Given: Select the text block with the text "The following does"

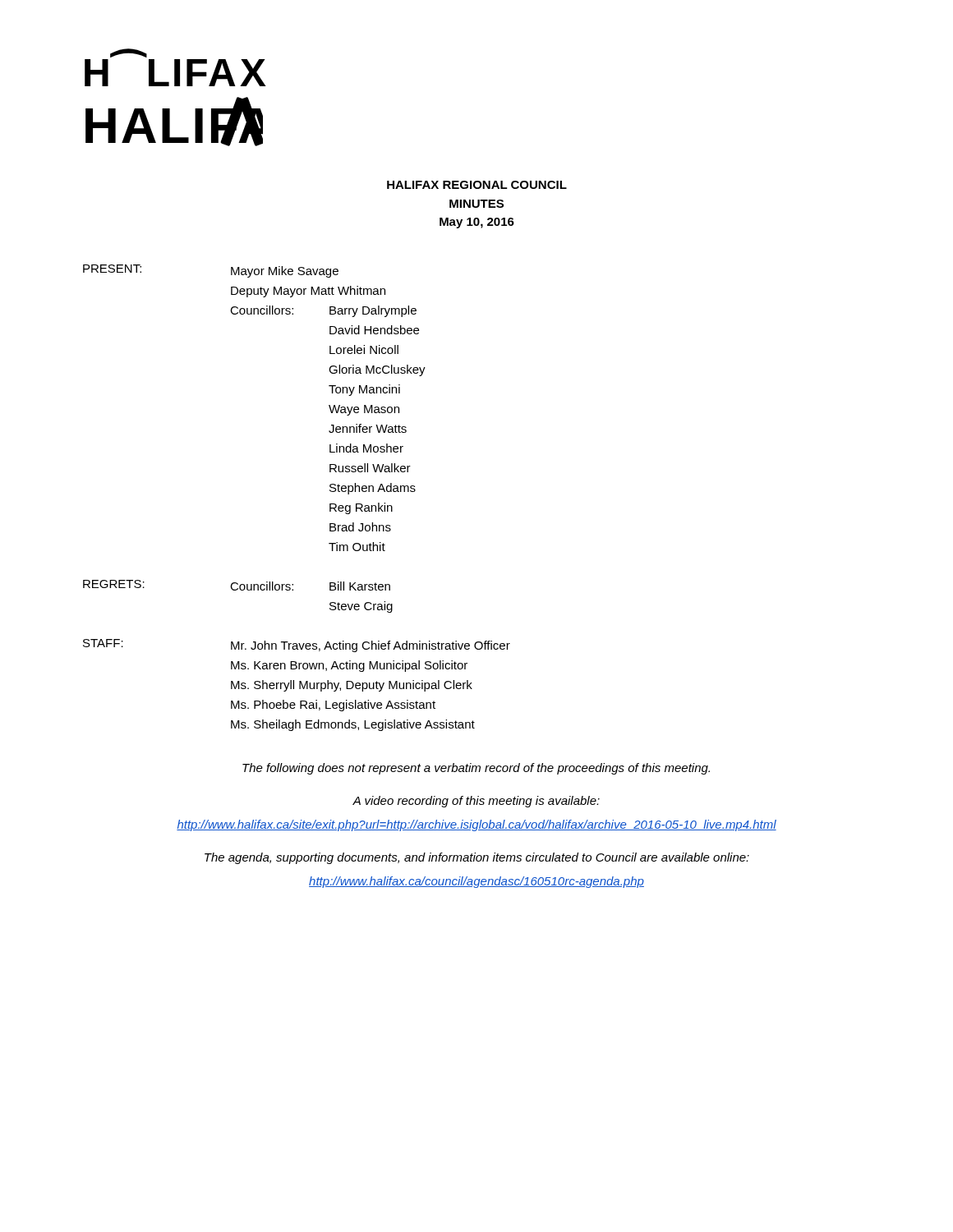Looking at the screenshot, I should pos(476,767).
